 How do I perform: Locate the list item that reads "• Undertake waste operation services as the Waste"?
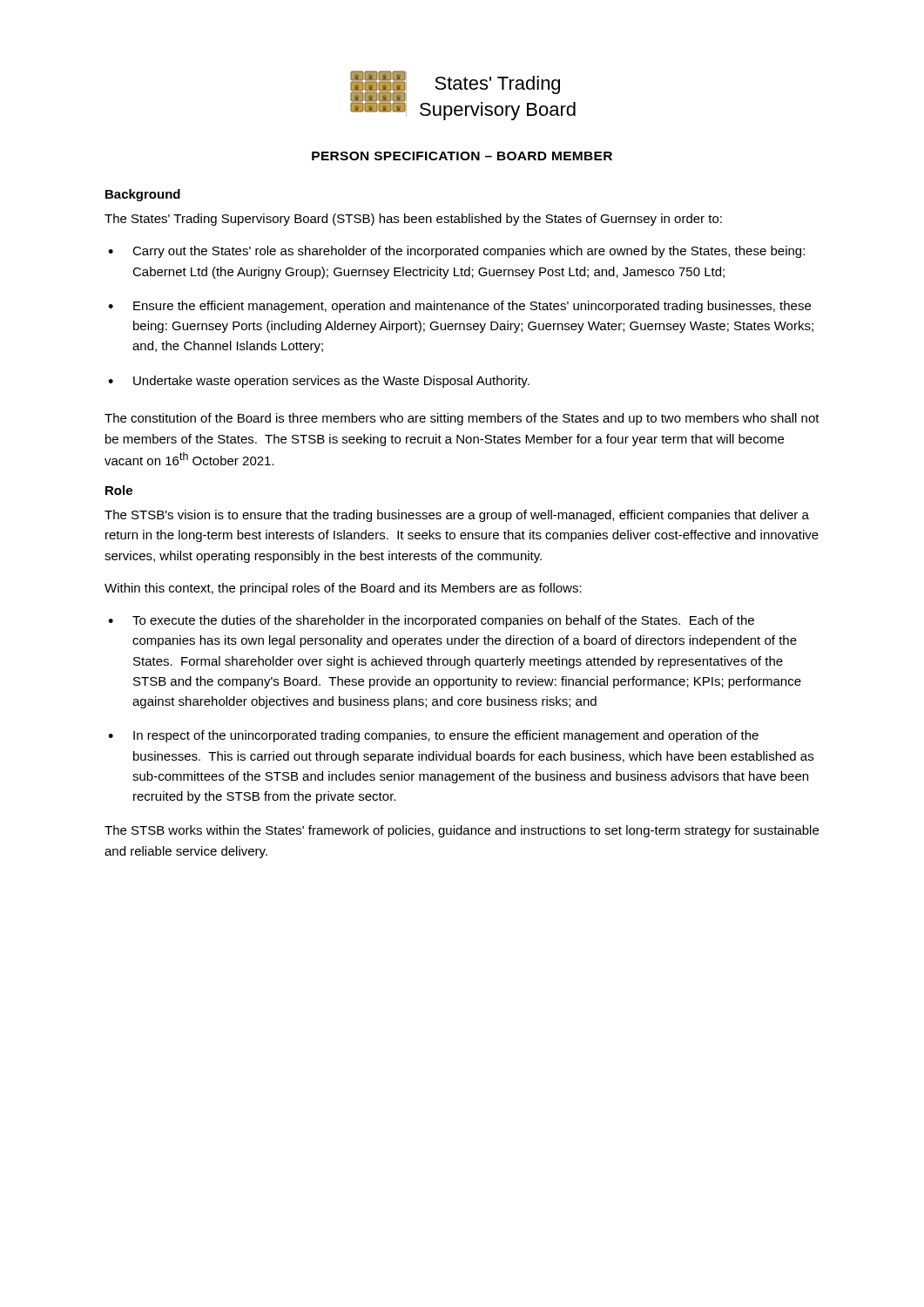click(x=462, y=382)
